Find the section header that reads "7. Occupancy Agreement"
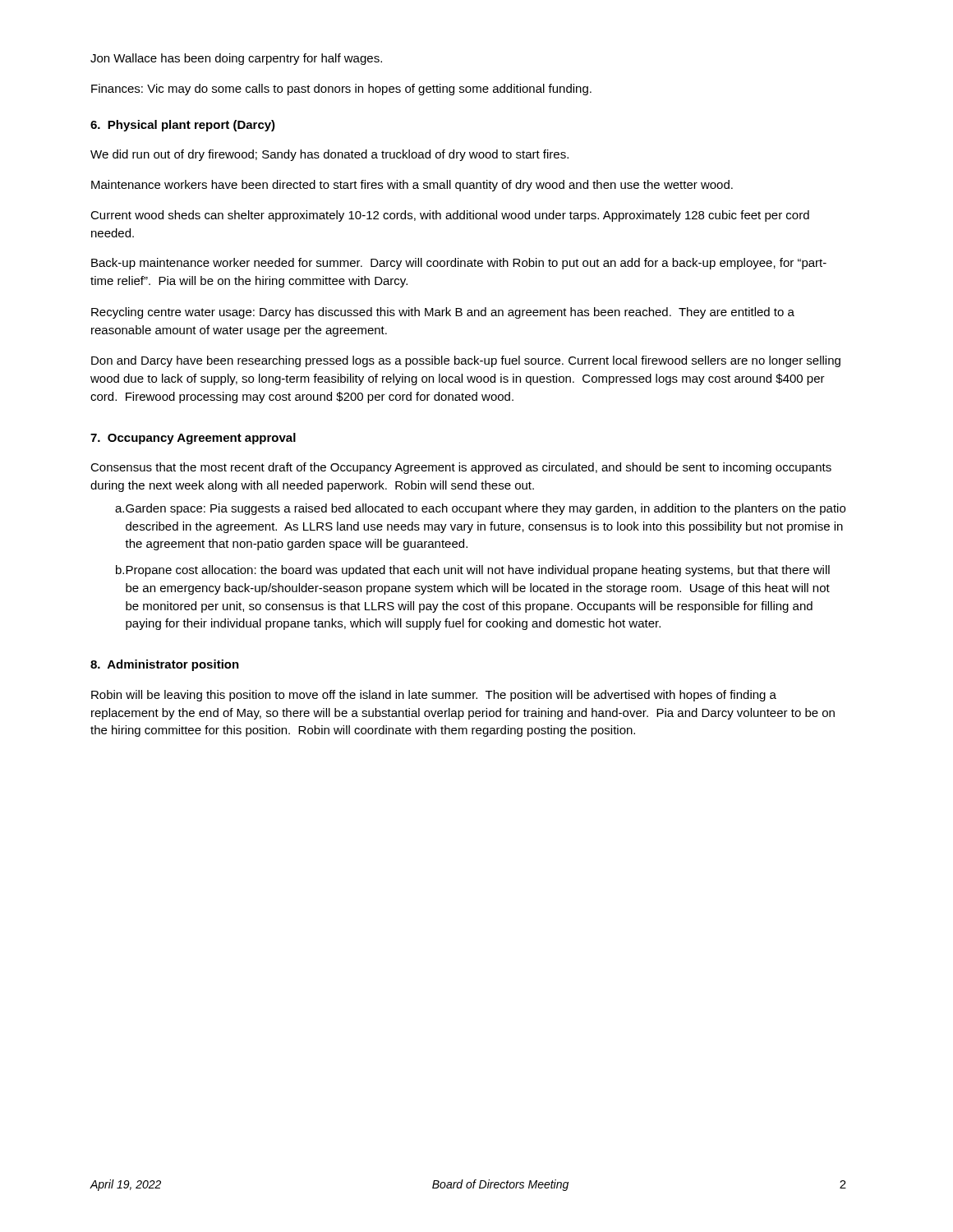Image resolution: width=953 pixels, height=1232 pixels. tap(193, 437)
